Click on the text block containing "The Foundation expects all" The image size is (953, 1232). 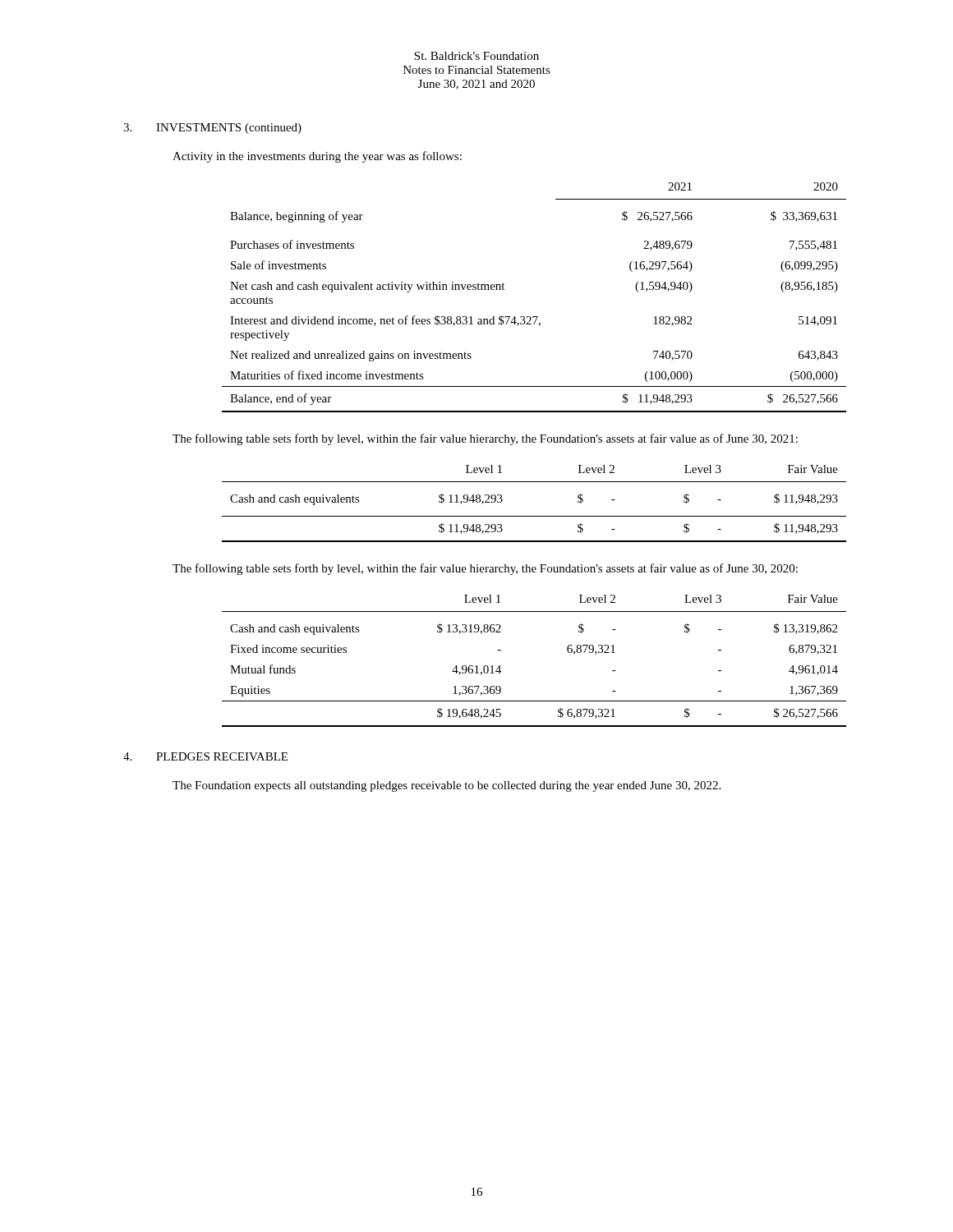(x=447, y=785)
